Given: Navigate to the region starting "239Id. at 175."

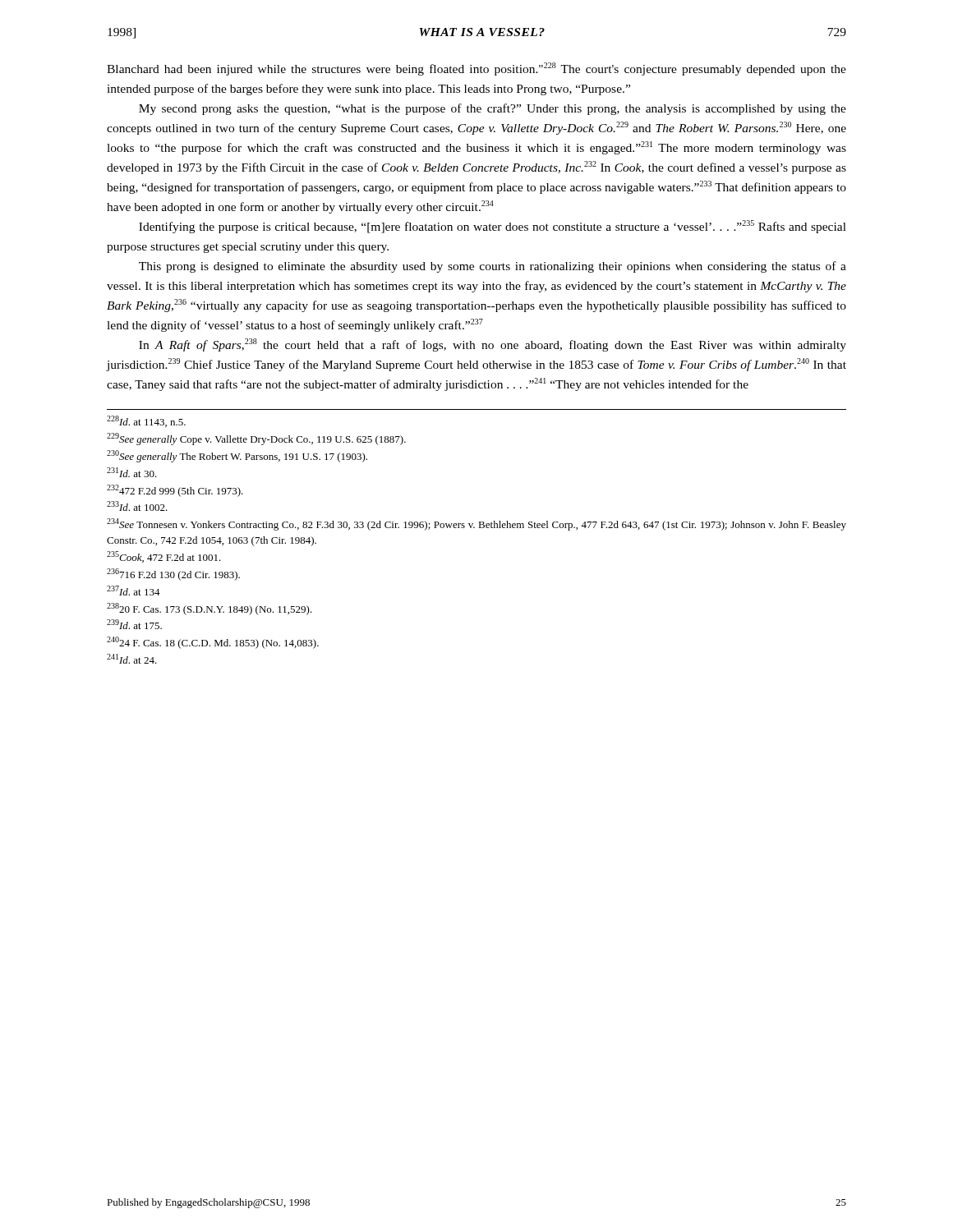Looking at the screenshot, I should (134, 624).
